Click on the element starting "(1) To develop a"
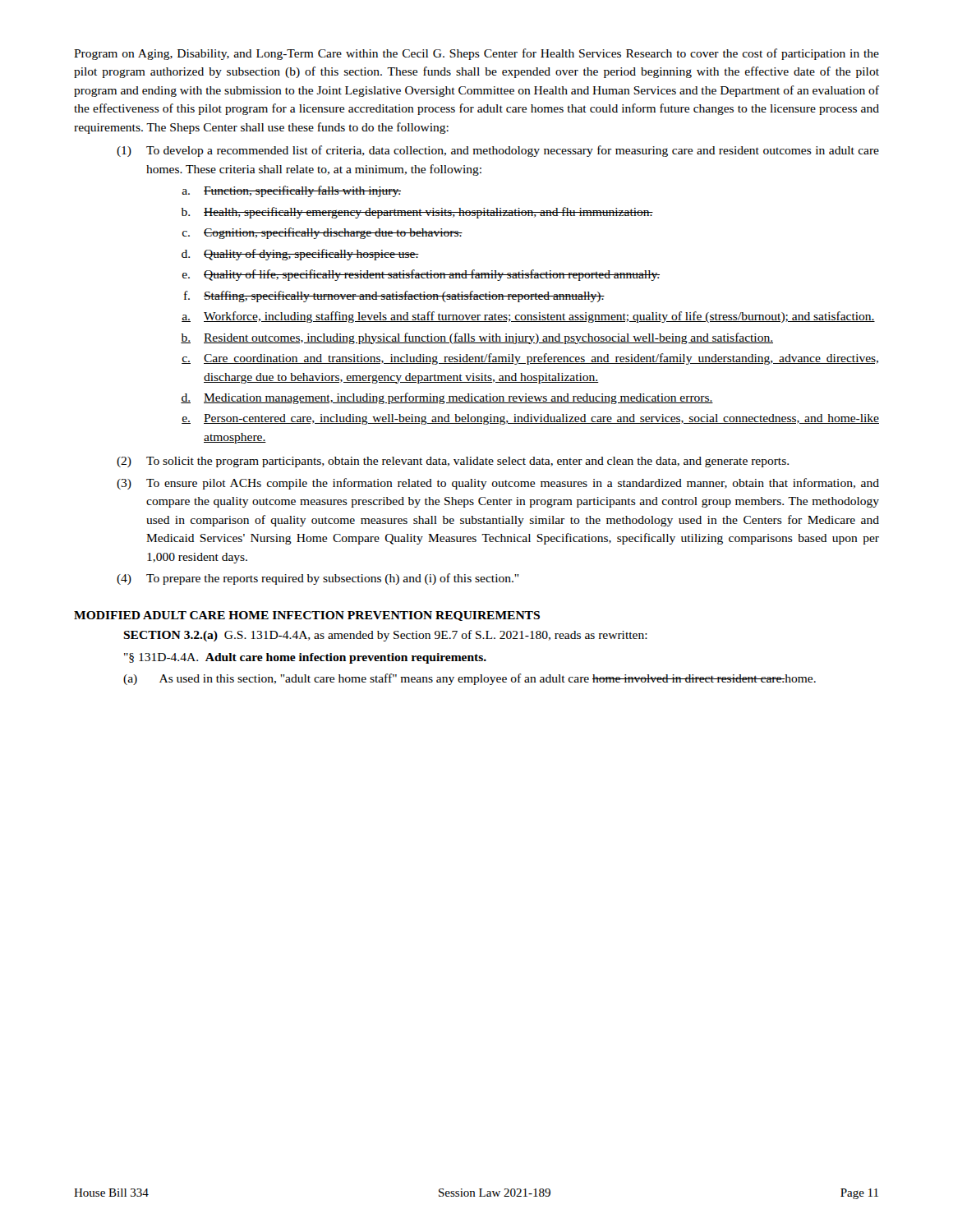Screen dimensions: 1232x953 476,295
